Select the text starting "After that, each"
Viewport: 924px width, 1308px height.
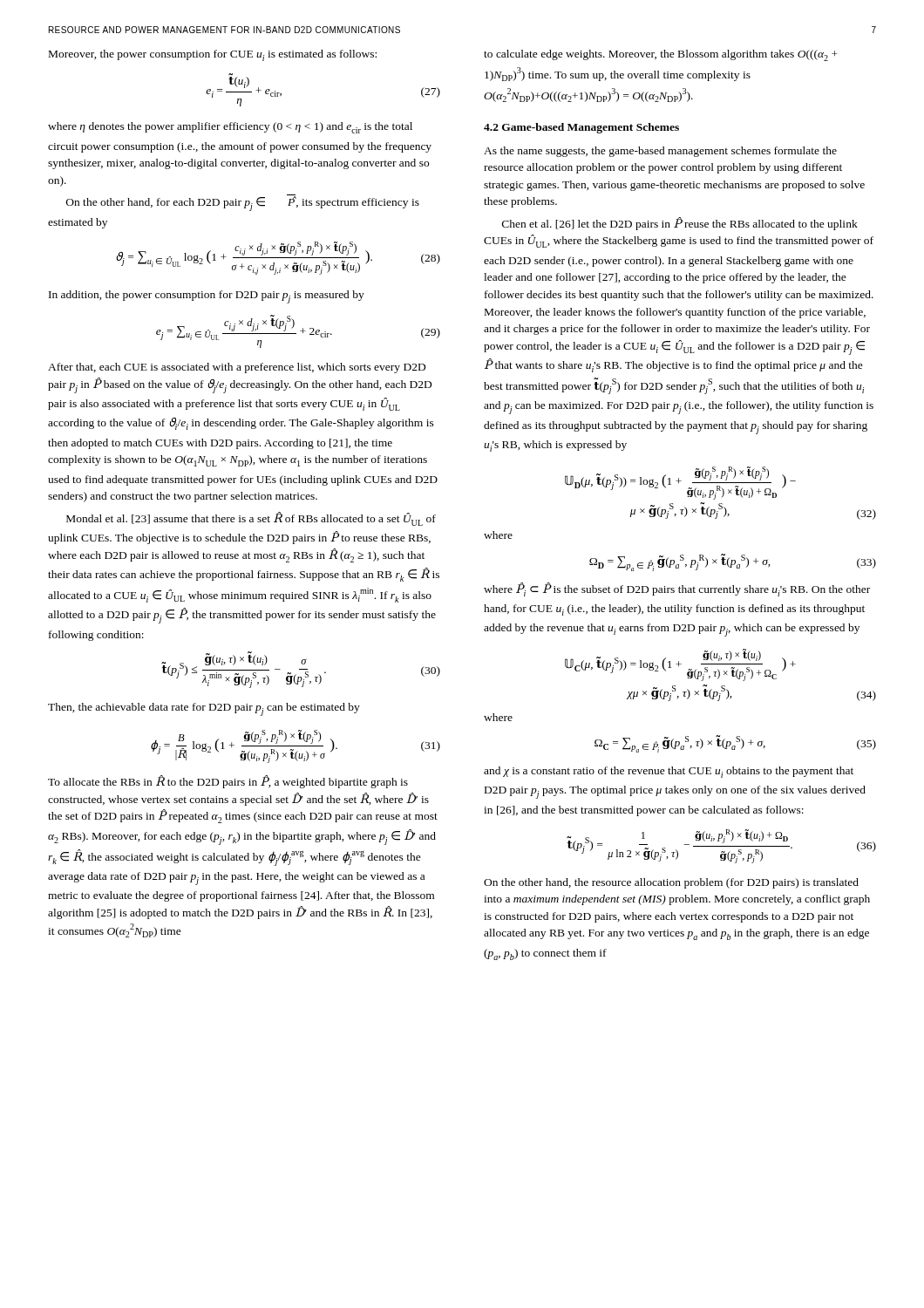243,431
